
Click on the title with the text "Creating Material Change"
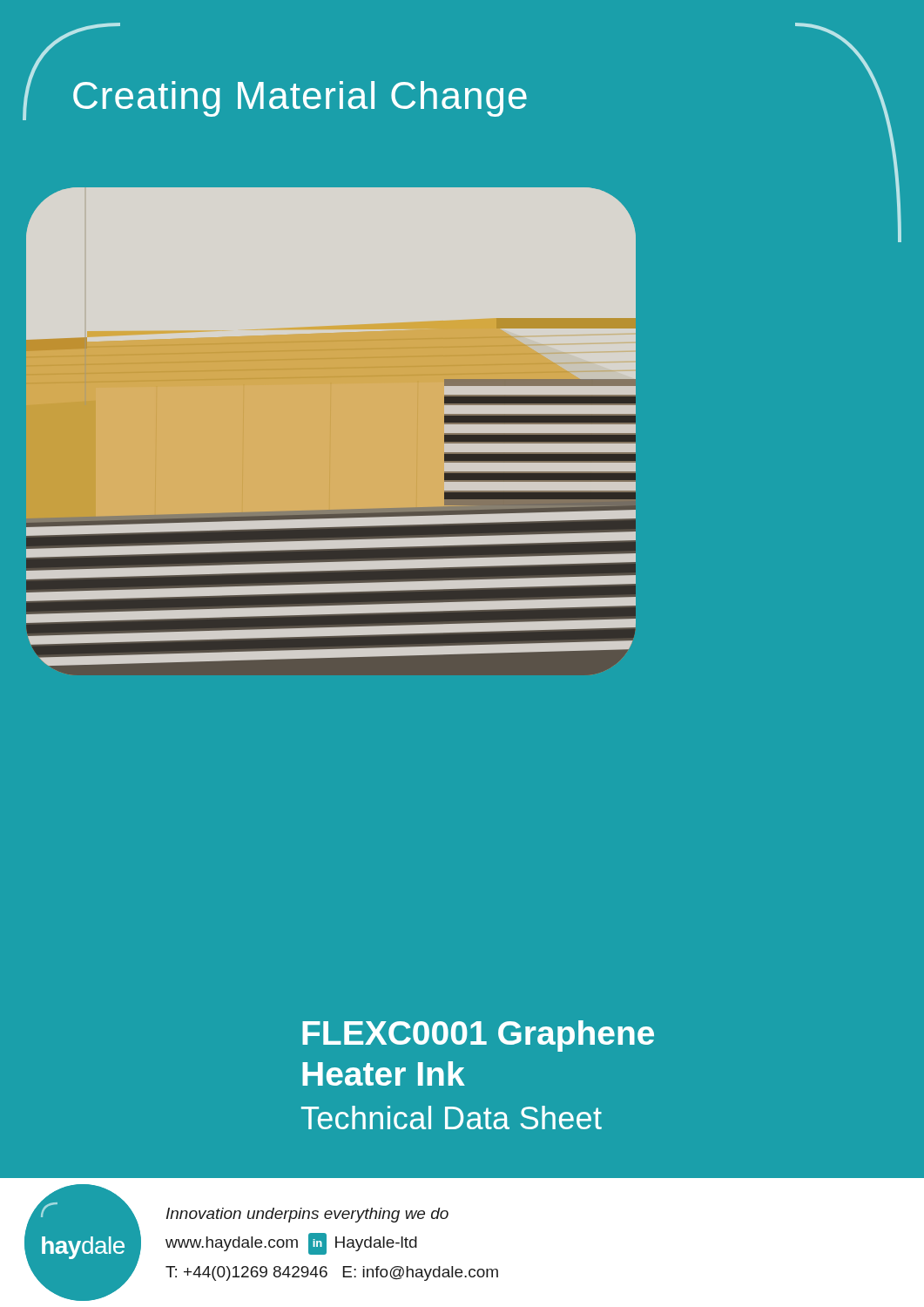click(x=300, y=95)
